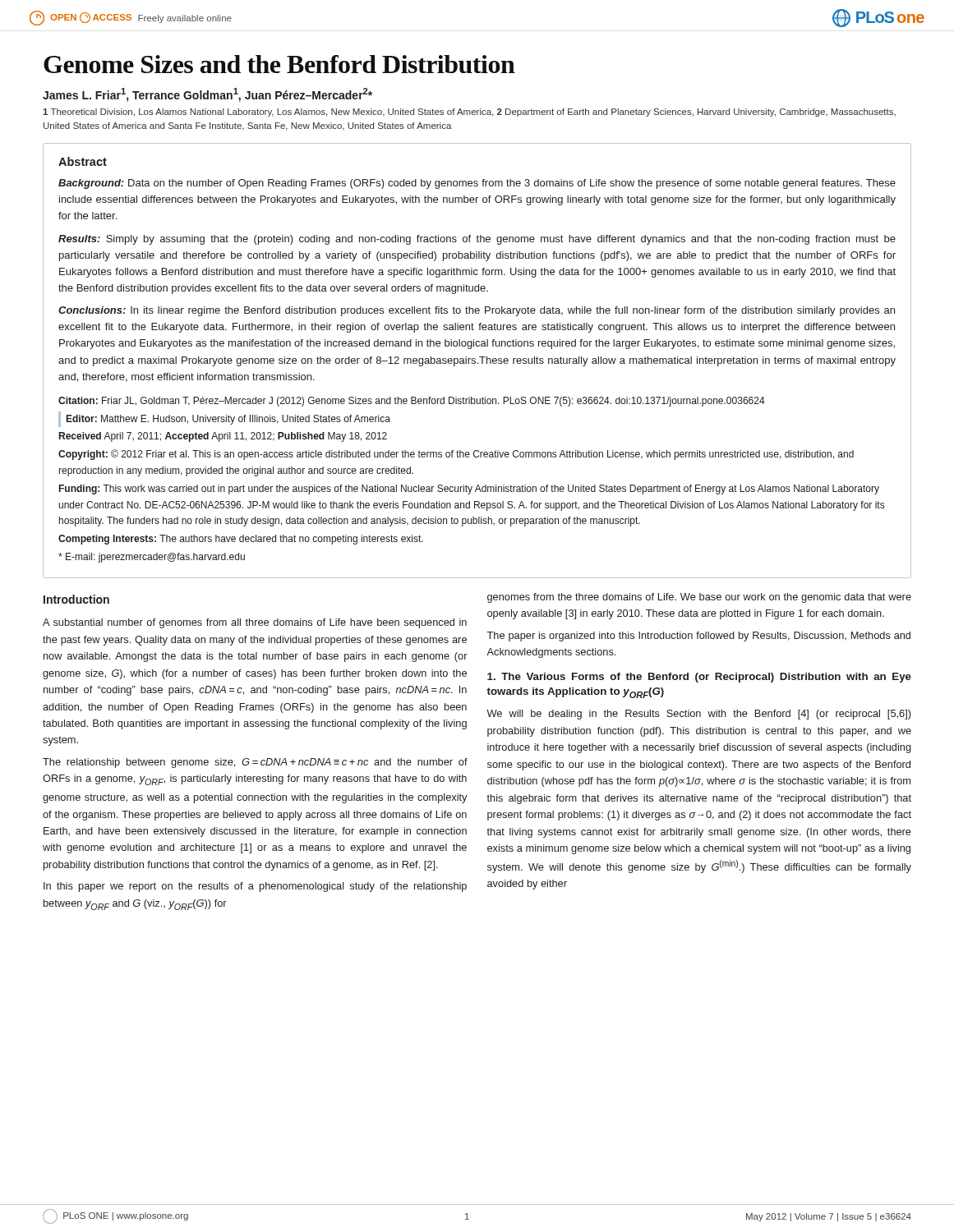Locate the block of text that opens with "Citation: Friar JL, Goldman T, Pérez–Mercader J (2012)"
The height and width of the screenshot is (1232, 954).
click(412, 401)
